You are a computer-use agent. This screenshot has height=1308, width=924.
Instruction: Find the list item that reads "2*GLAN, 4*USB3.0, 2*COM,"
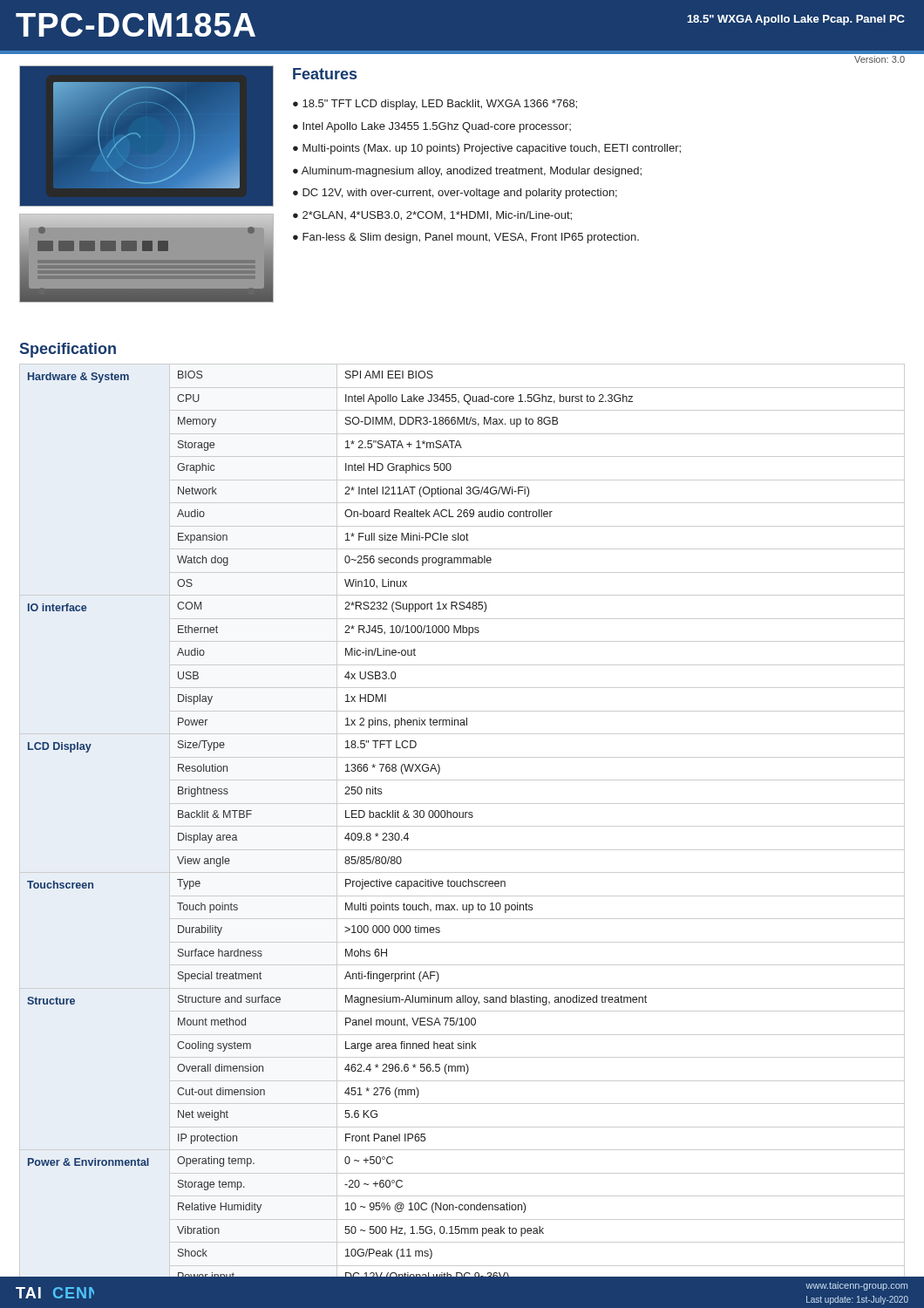tap(437, 215)
